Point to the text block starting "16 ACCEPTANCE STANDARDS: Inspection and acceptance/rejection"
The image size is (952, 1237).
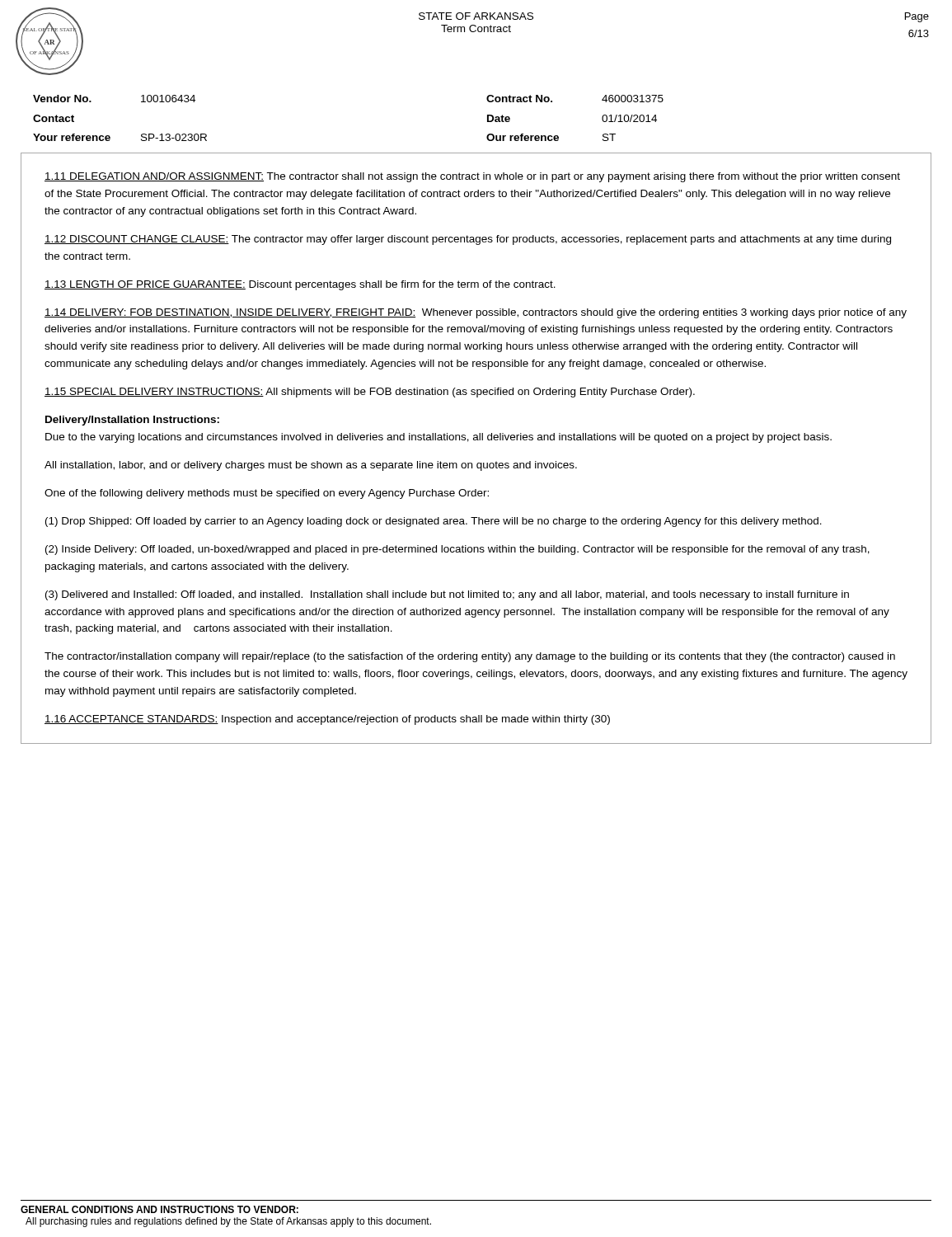[x=328, y=719]
